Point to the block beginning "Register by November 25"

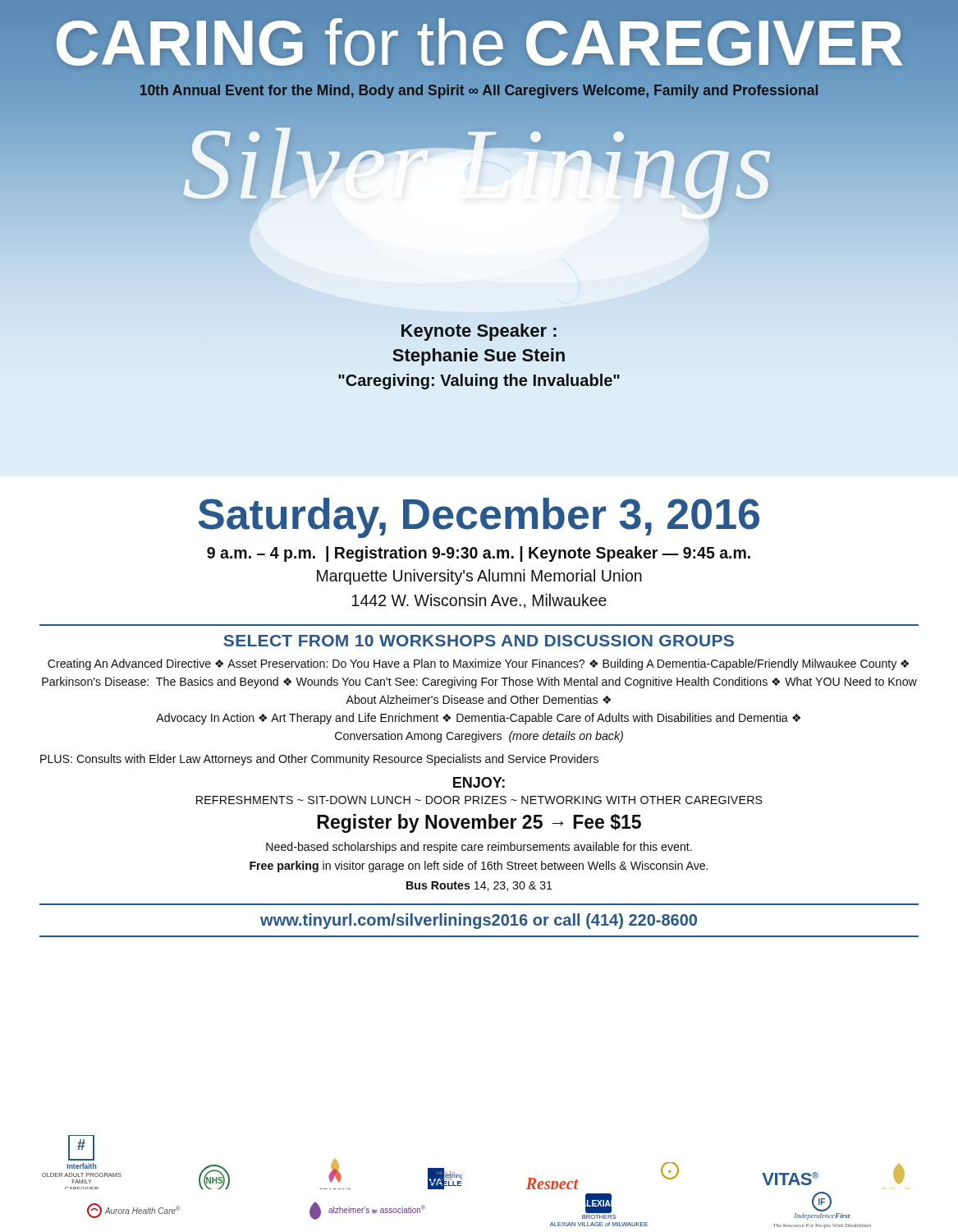click(479, 822)
